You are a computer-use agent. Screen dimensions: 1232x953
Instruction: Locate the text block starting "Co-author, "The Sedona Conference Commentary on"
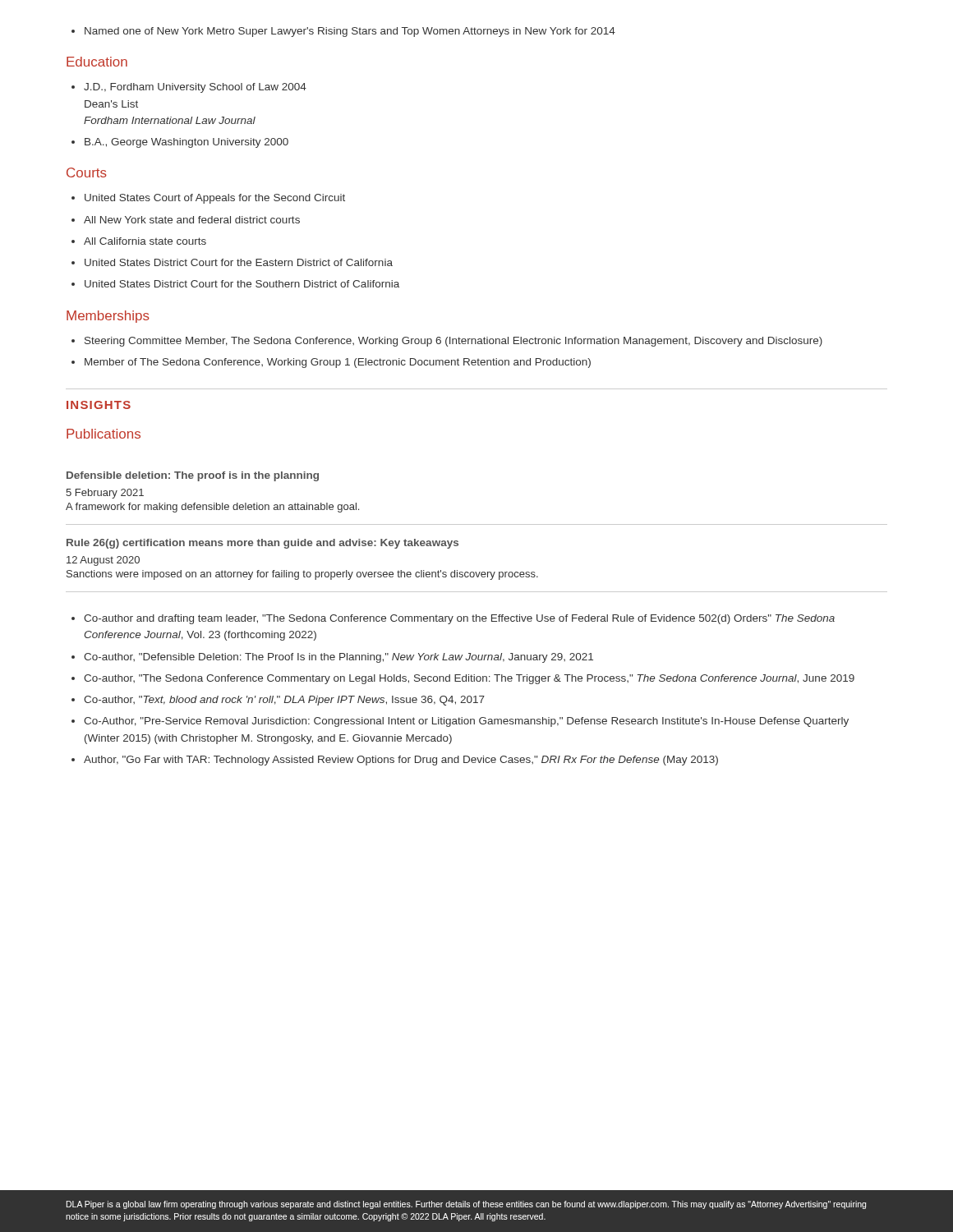pyautogui.click(x=476, y=678)
